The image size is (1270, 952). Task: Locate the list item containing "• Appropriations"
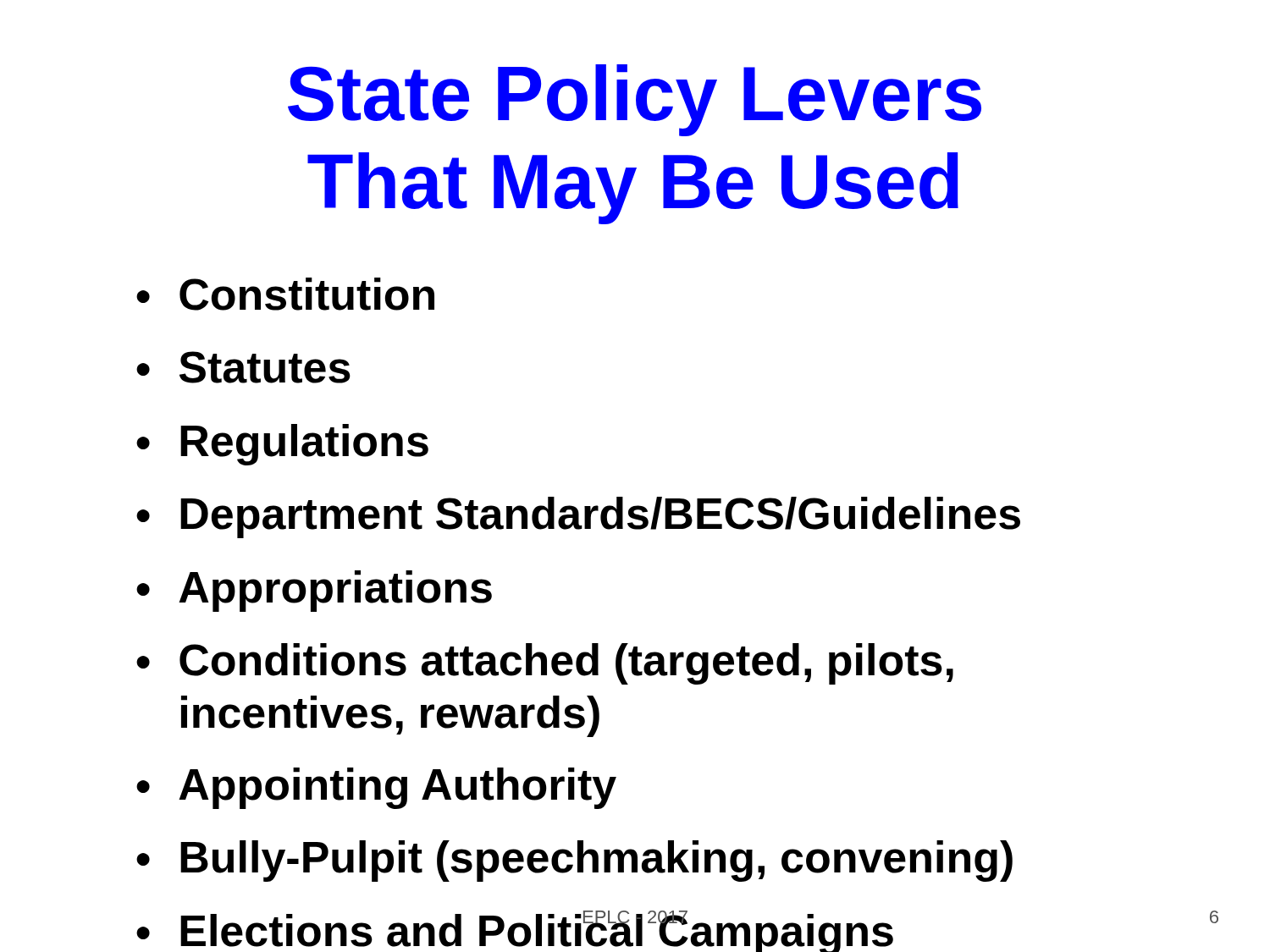coord(315,588)
